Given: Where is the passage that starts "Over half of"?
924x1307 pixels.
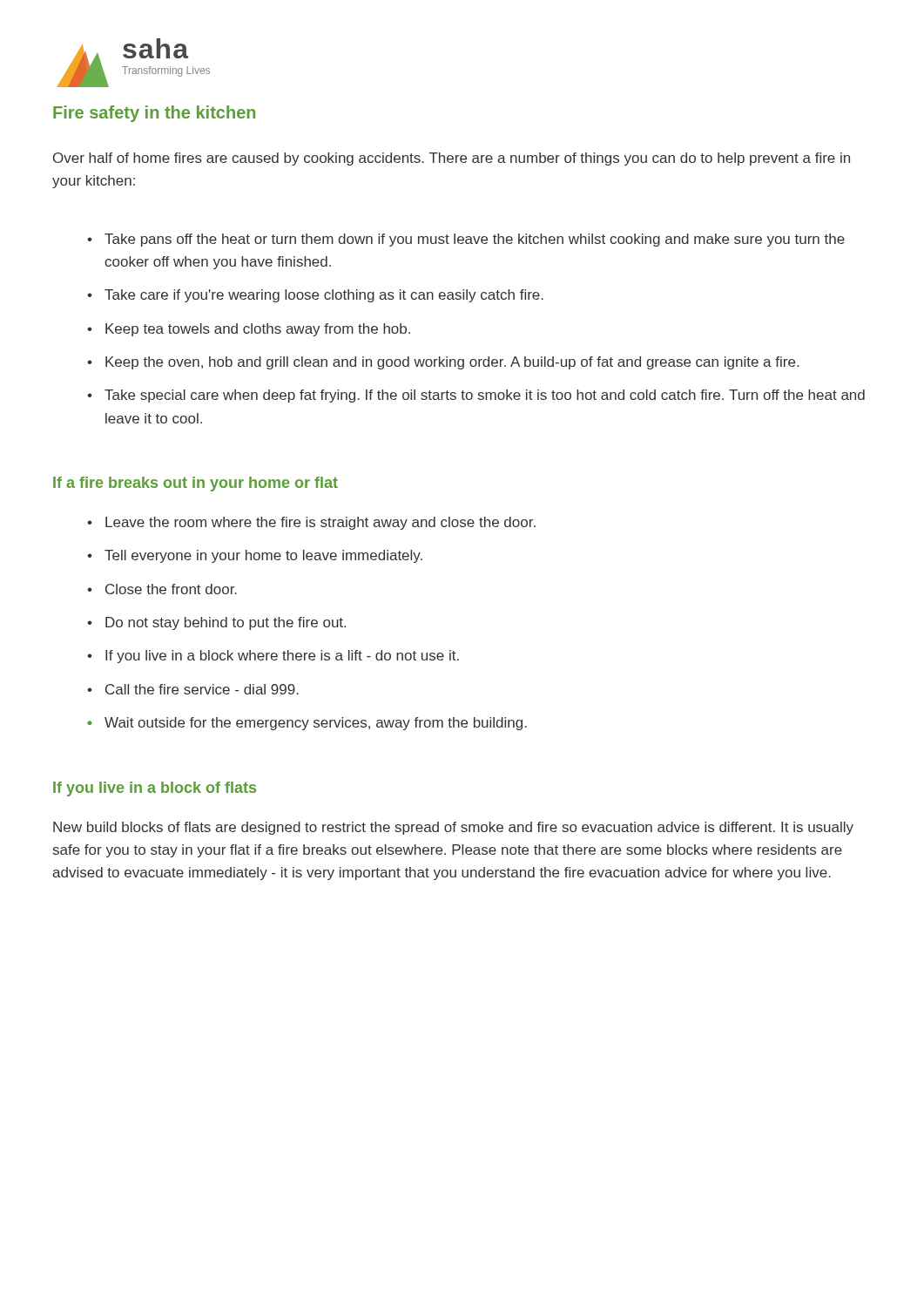Looking at the screenshot, I should click(x=452, y=170).
